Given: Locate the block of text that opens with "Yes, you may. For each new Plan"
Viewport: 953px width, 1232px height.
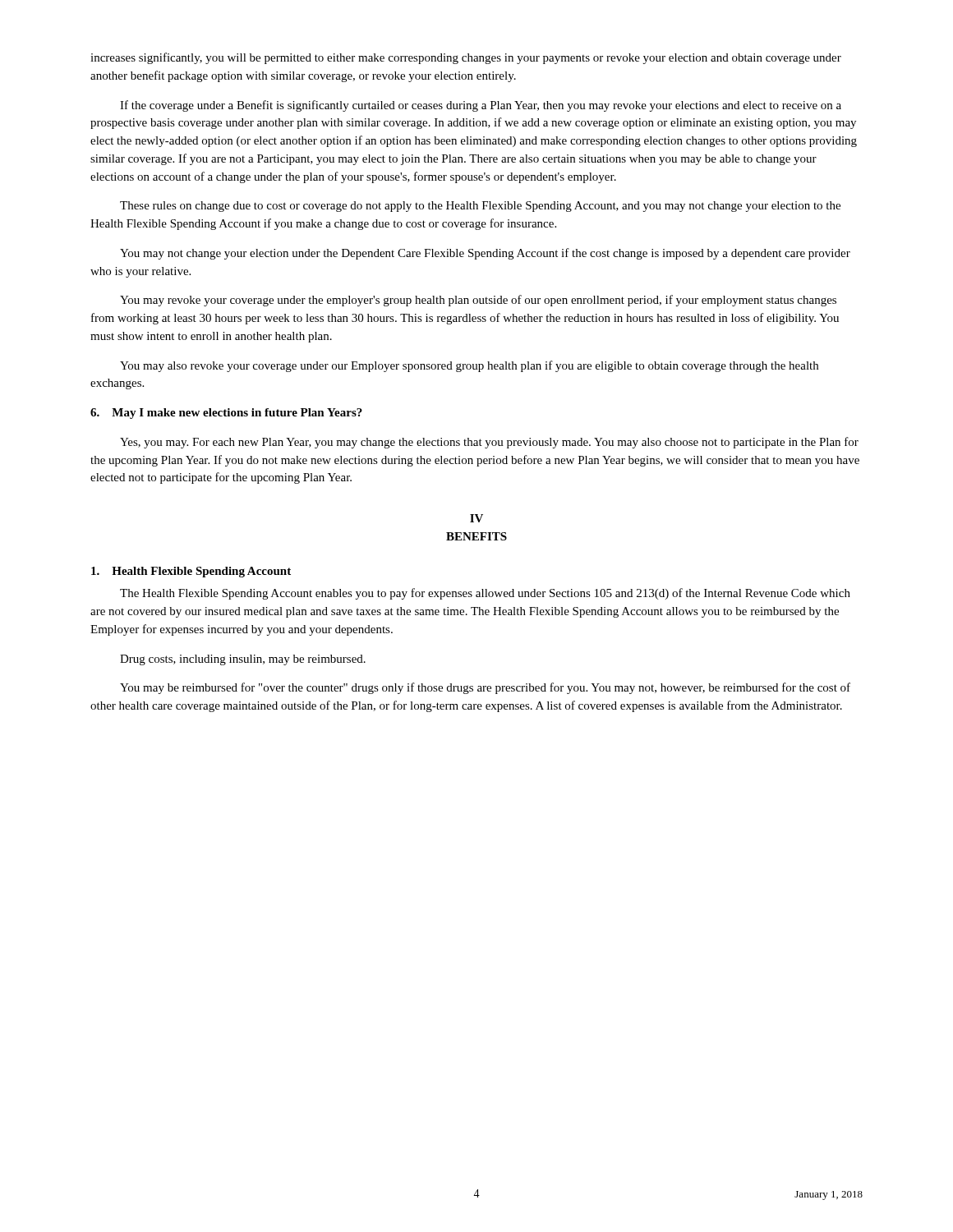Looking at the screenshot, I should point(476,460).
